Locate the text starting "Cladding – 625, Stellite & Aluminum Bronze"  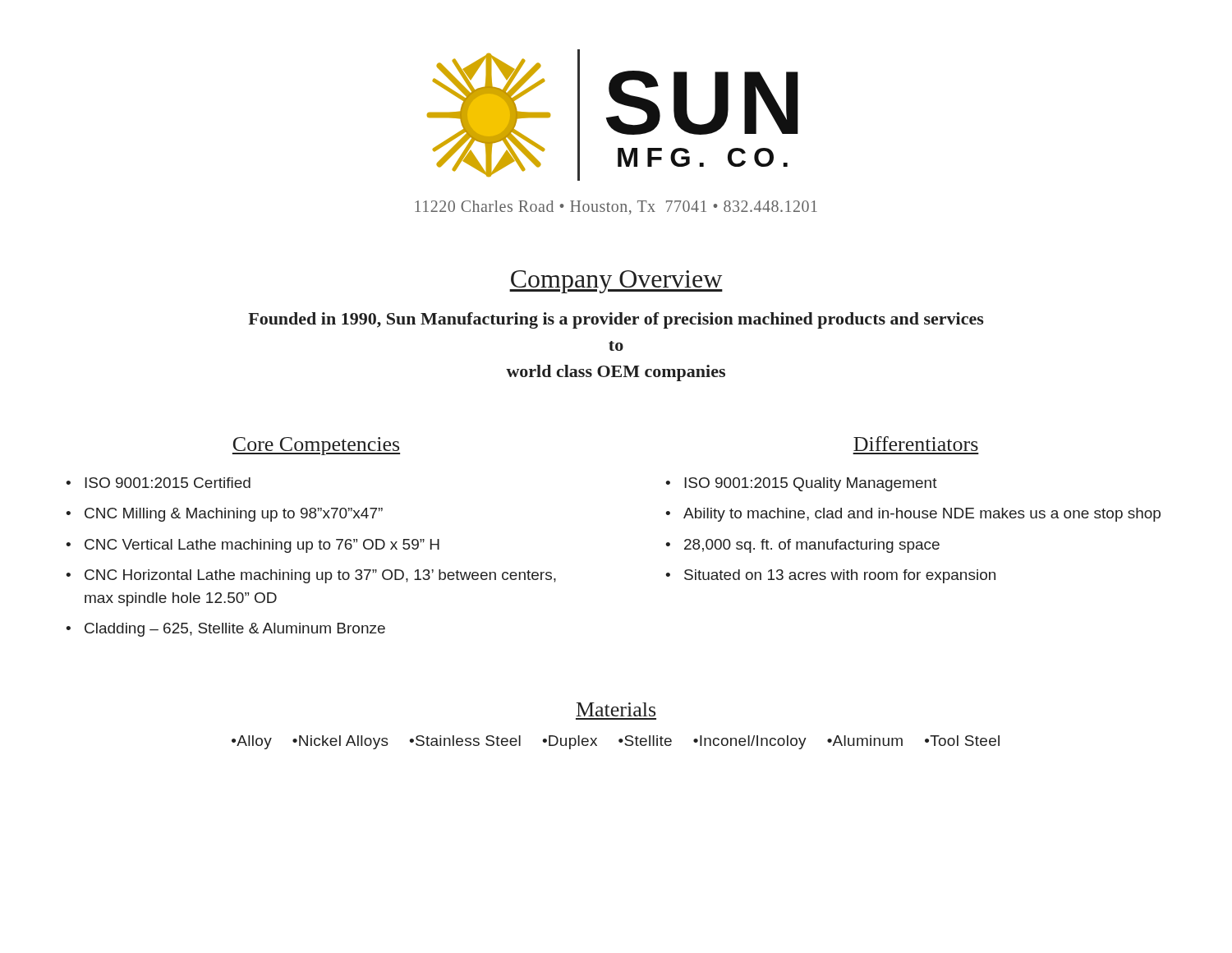[x=235, y=628]
